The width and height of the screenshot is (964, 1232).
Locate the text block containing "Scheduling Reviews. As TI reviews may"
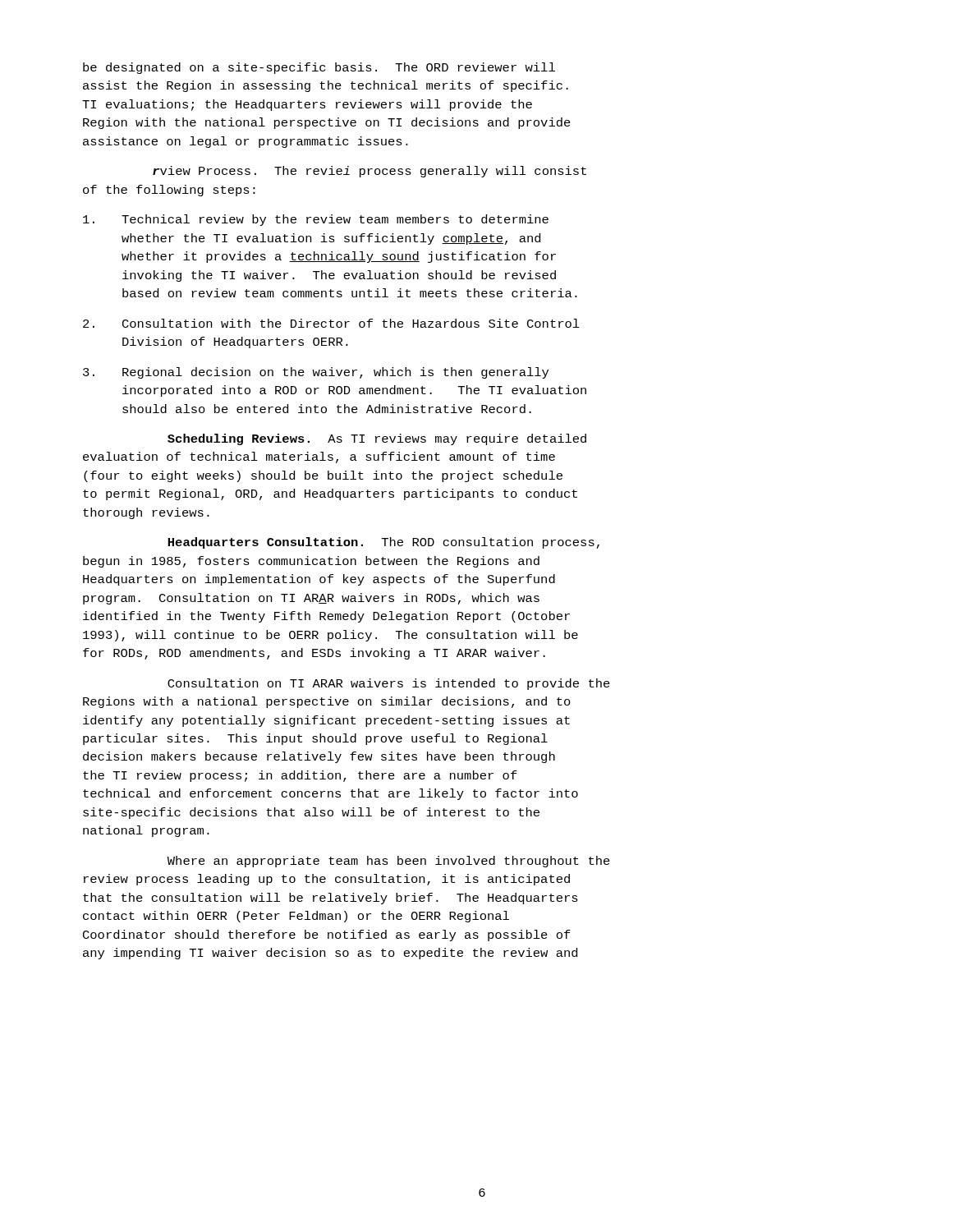coord(335,476)
